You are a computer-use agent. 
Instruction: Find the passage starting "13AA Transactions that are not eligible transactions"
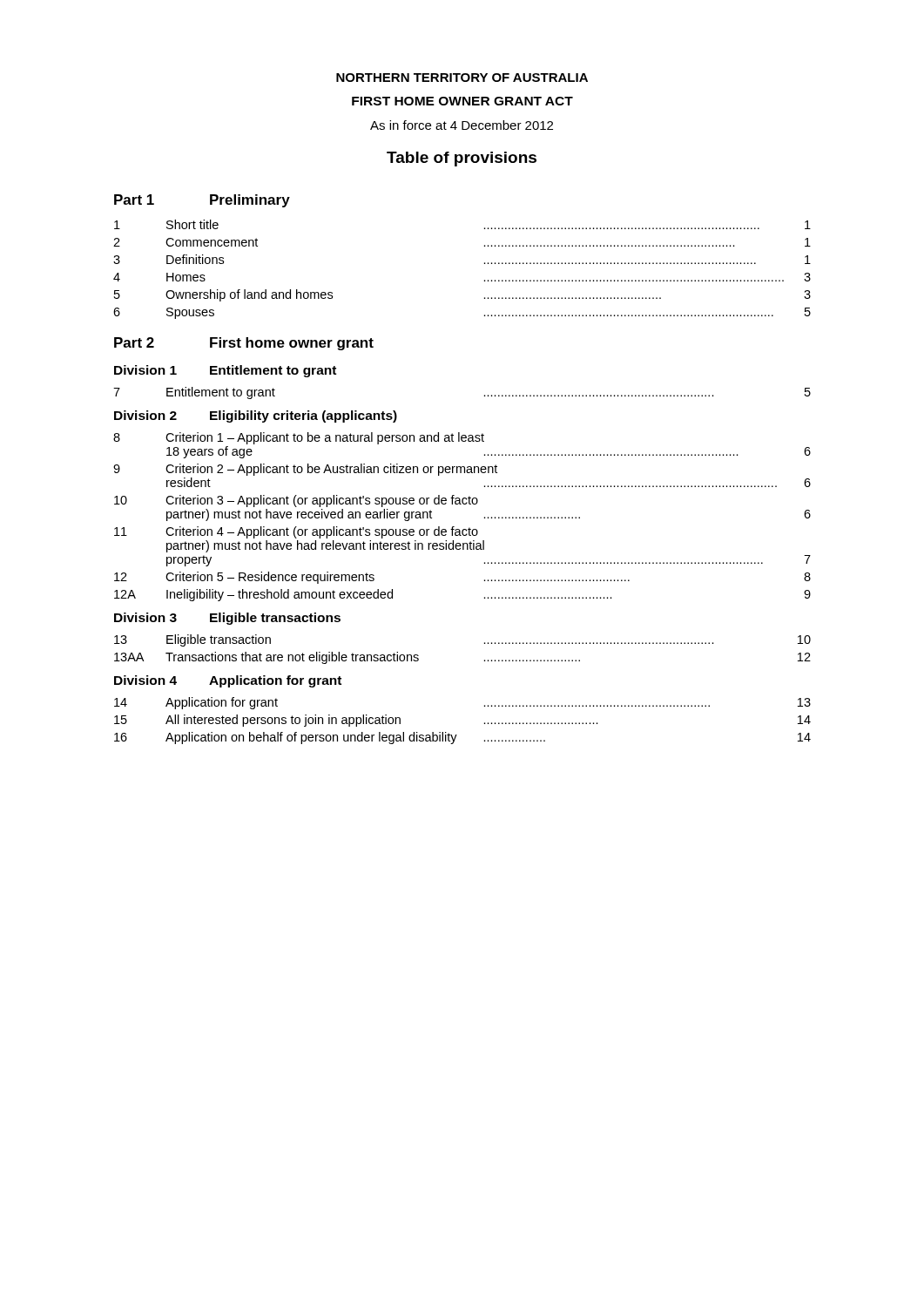point(129,657)
